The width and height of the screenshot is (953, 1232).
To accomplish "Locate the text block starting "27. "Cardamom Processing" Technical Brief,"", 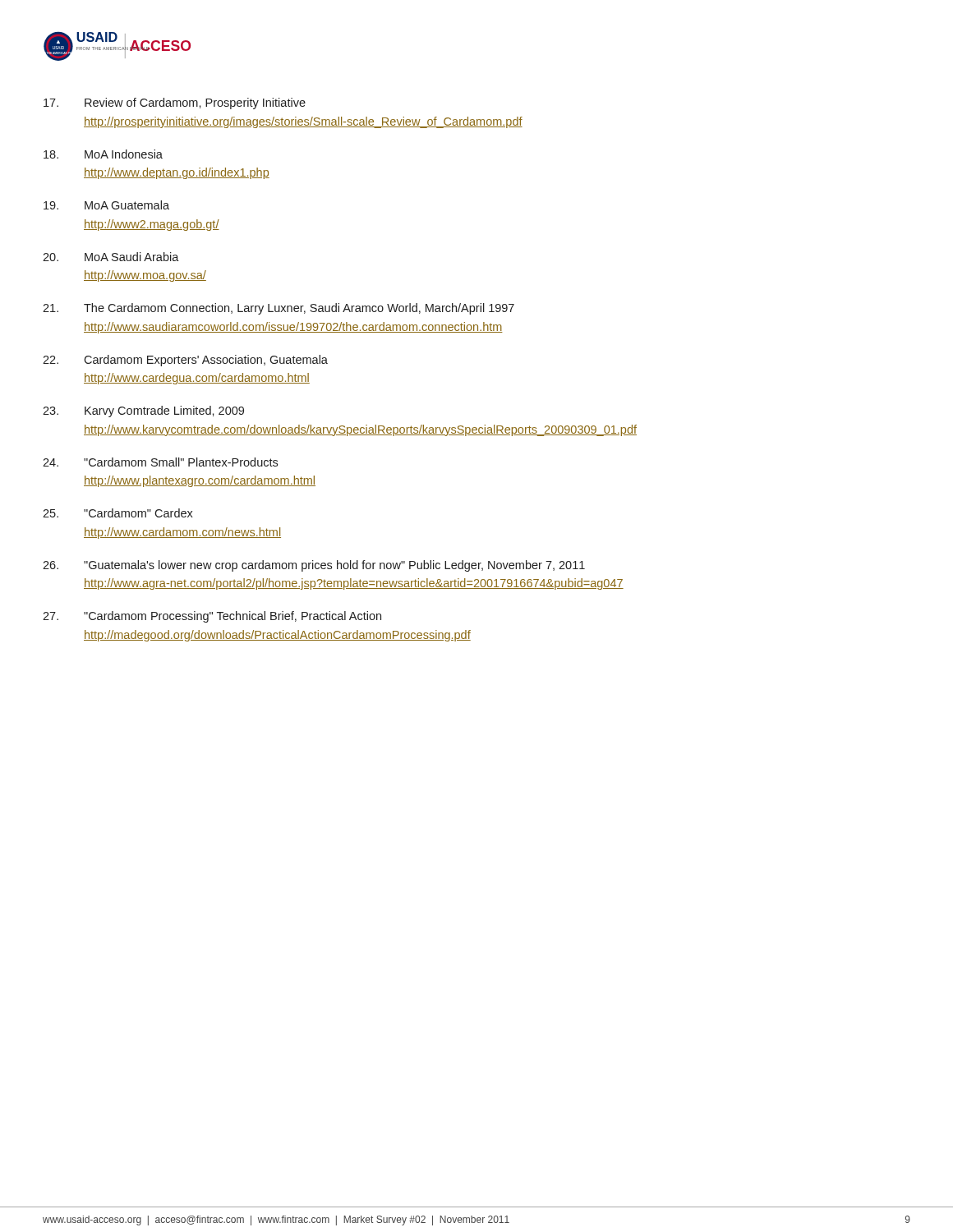I will point(257,626).
